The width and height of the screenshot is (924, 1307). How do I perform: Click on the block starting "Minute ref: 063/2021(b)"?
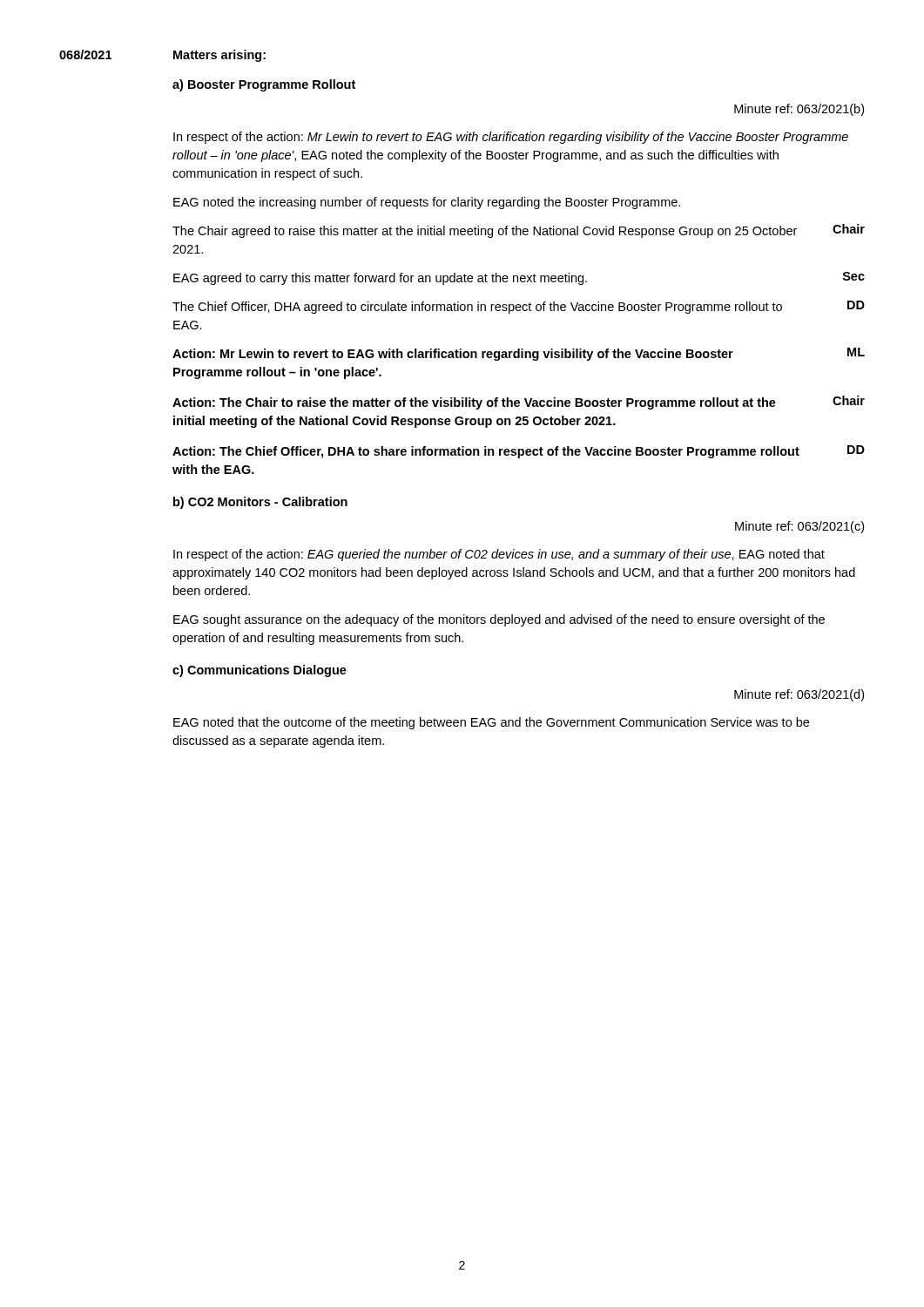(799, 109)
